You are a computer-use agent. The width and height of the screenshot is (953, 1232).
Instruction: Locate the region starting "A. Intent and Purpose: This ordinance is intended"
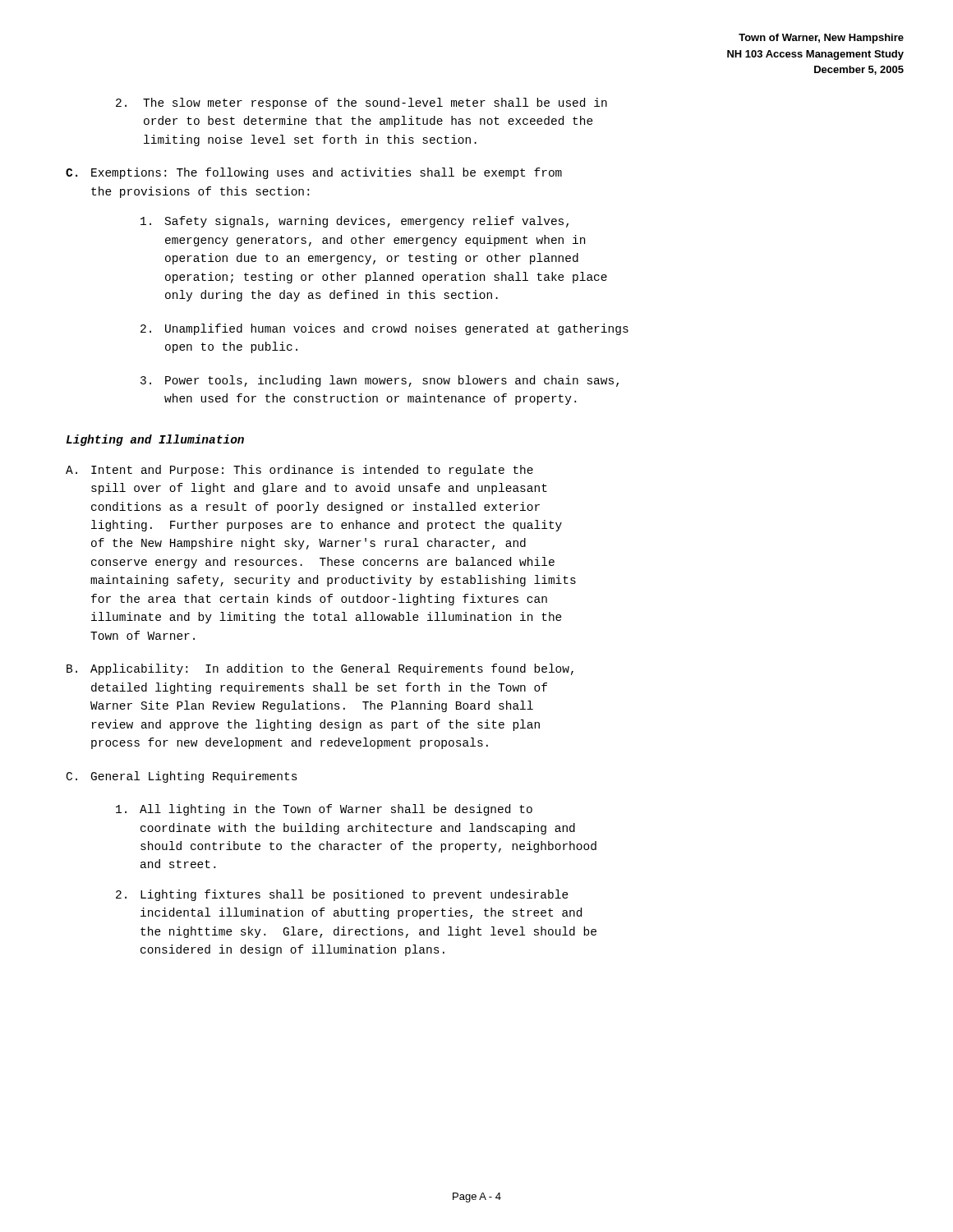click(x=321, y=554)
